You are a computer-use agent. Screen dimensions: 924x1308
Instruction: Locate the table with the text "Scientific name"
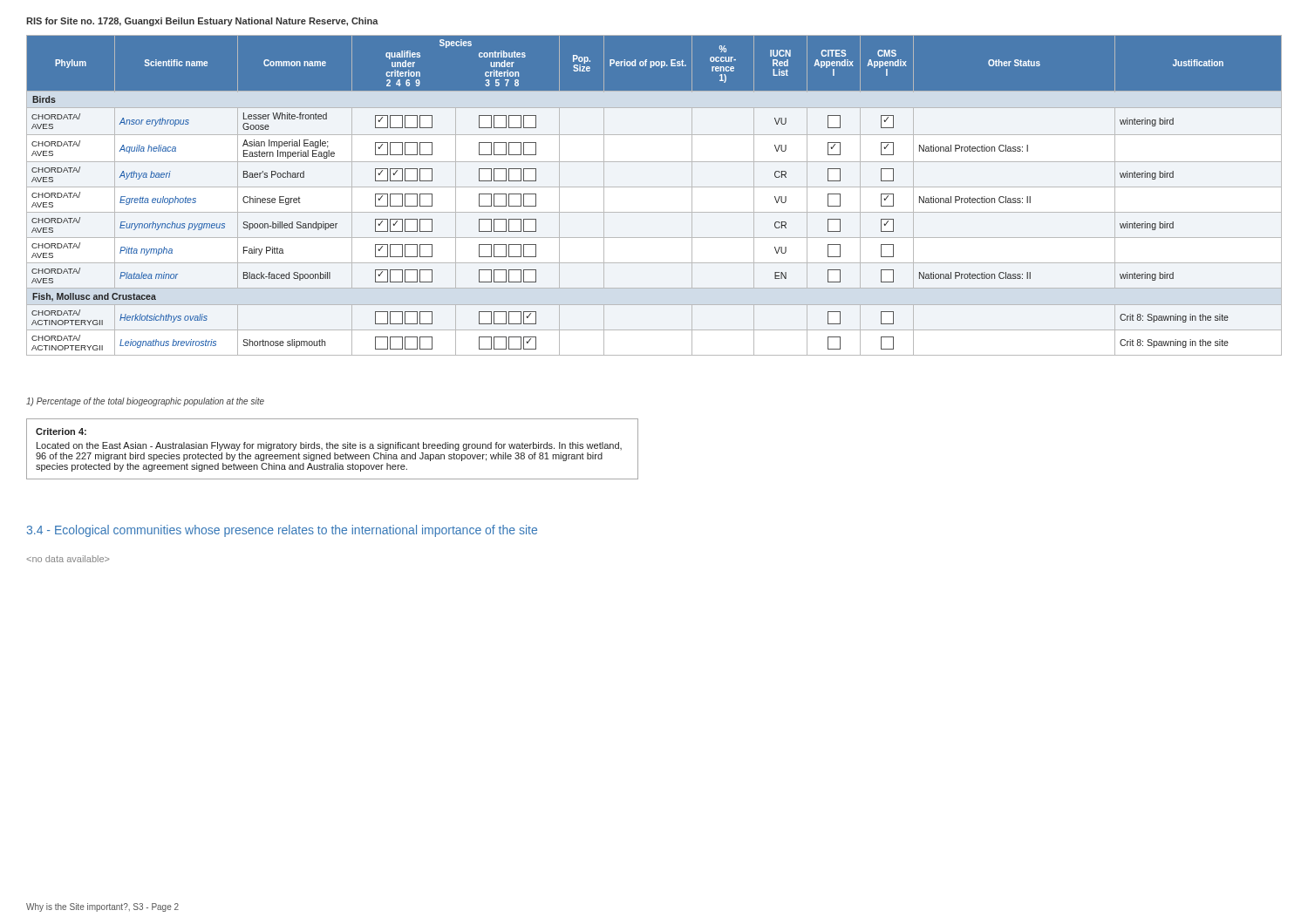point(654,195)
